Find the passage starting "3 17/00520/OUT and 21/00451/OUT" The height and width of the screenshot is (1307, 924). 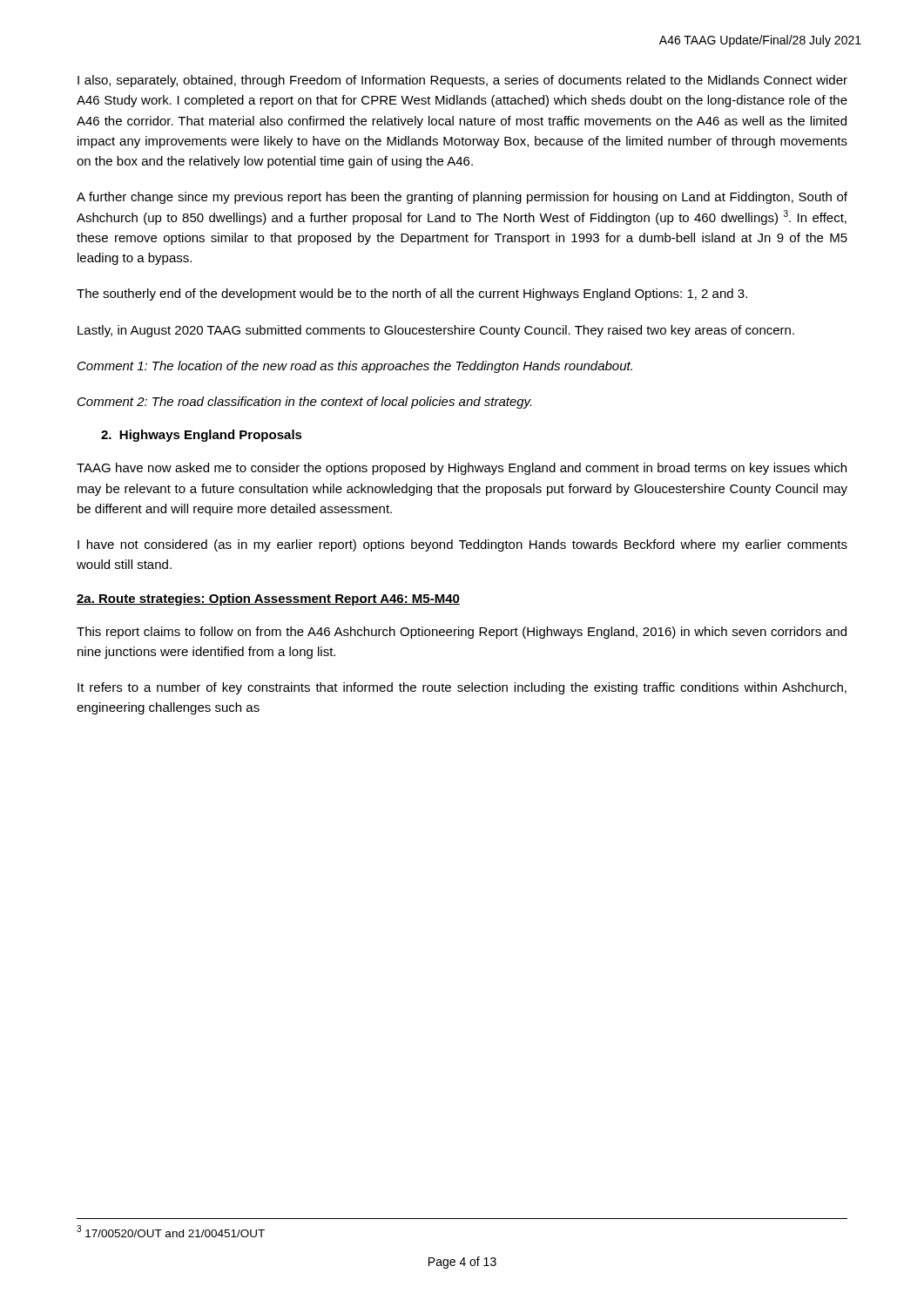pos(171,1231)
